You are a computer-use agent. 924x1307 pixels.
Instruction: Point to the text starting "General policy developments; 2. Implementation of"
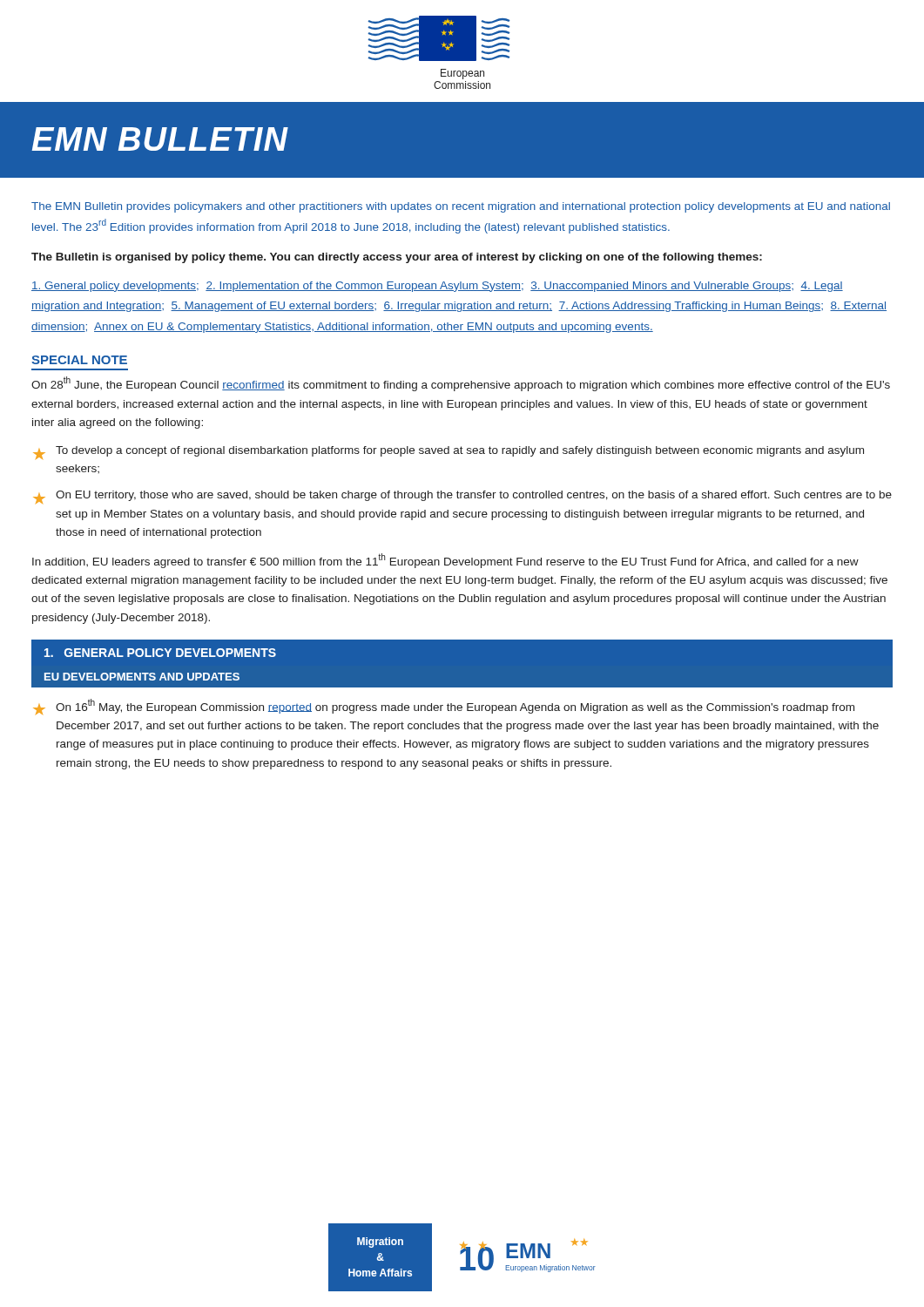point(459,306)
